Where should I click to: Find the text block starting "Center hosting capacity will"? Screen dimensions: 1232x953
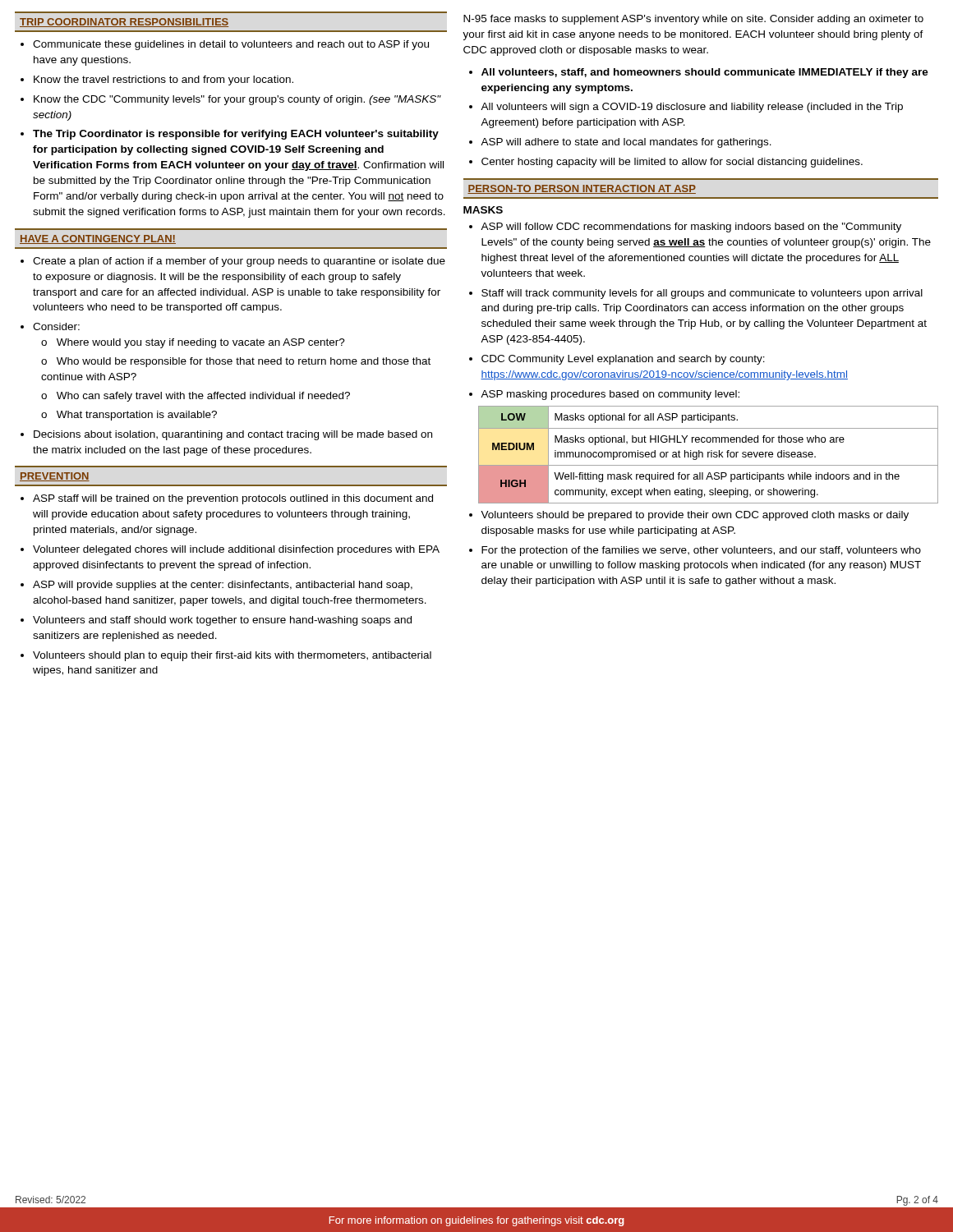click(x=672, y=162)
